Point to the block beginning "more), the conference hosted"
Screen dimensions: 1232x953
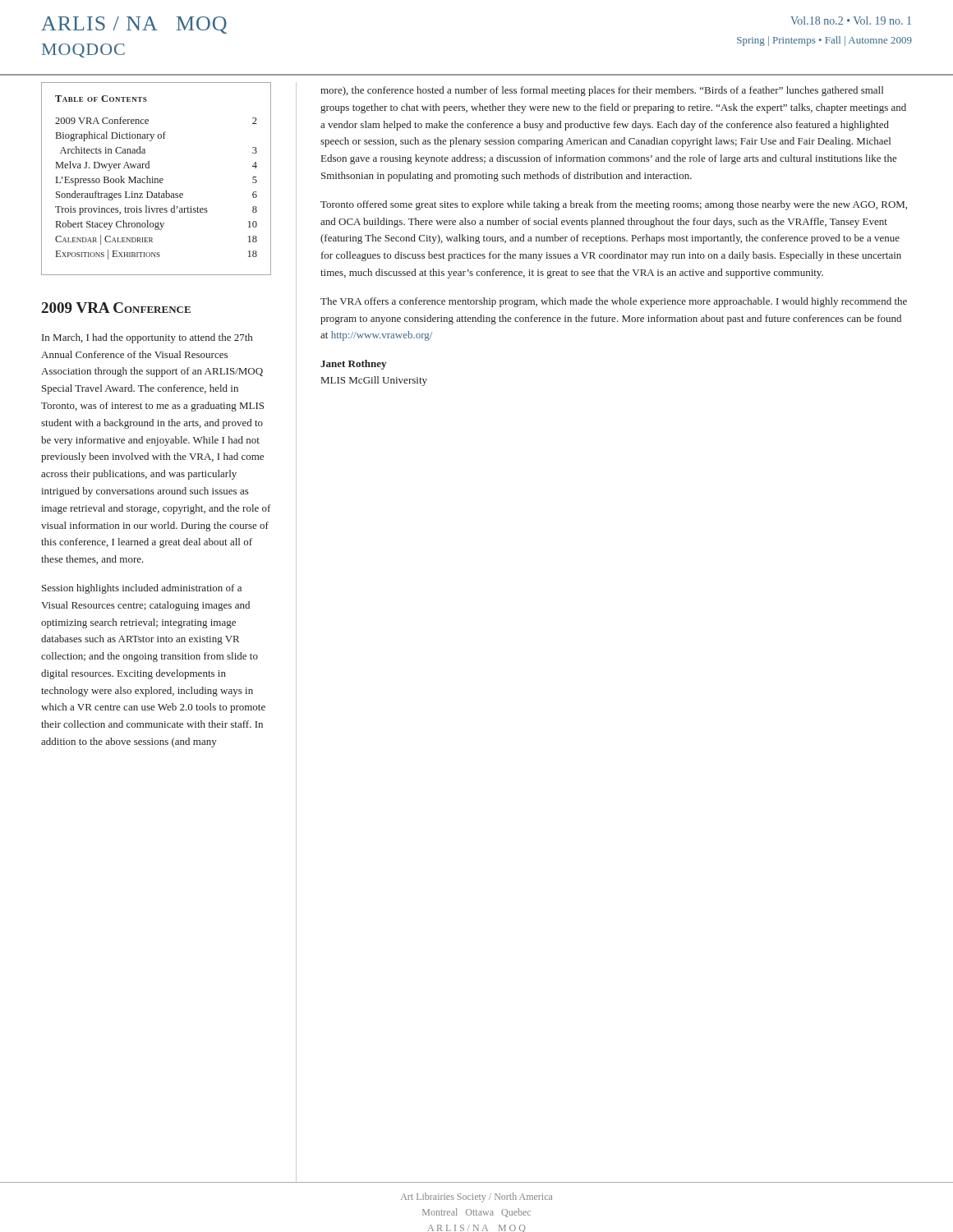point(613,133)
